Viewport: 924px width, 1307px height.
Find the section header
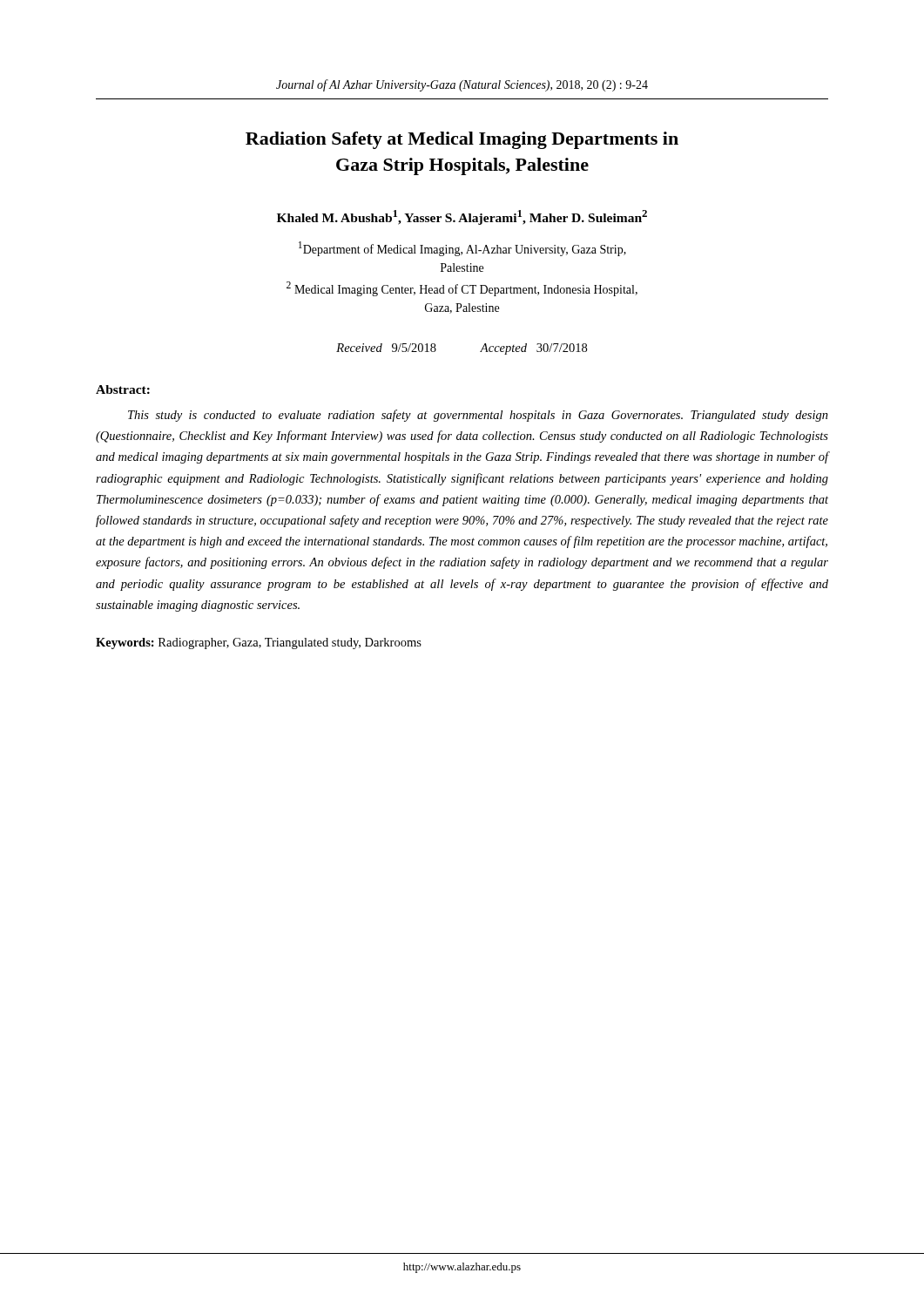pos(123,389)
